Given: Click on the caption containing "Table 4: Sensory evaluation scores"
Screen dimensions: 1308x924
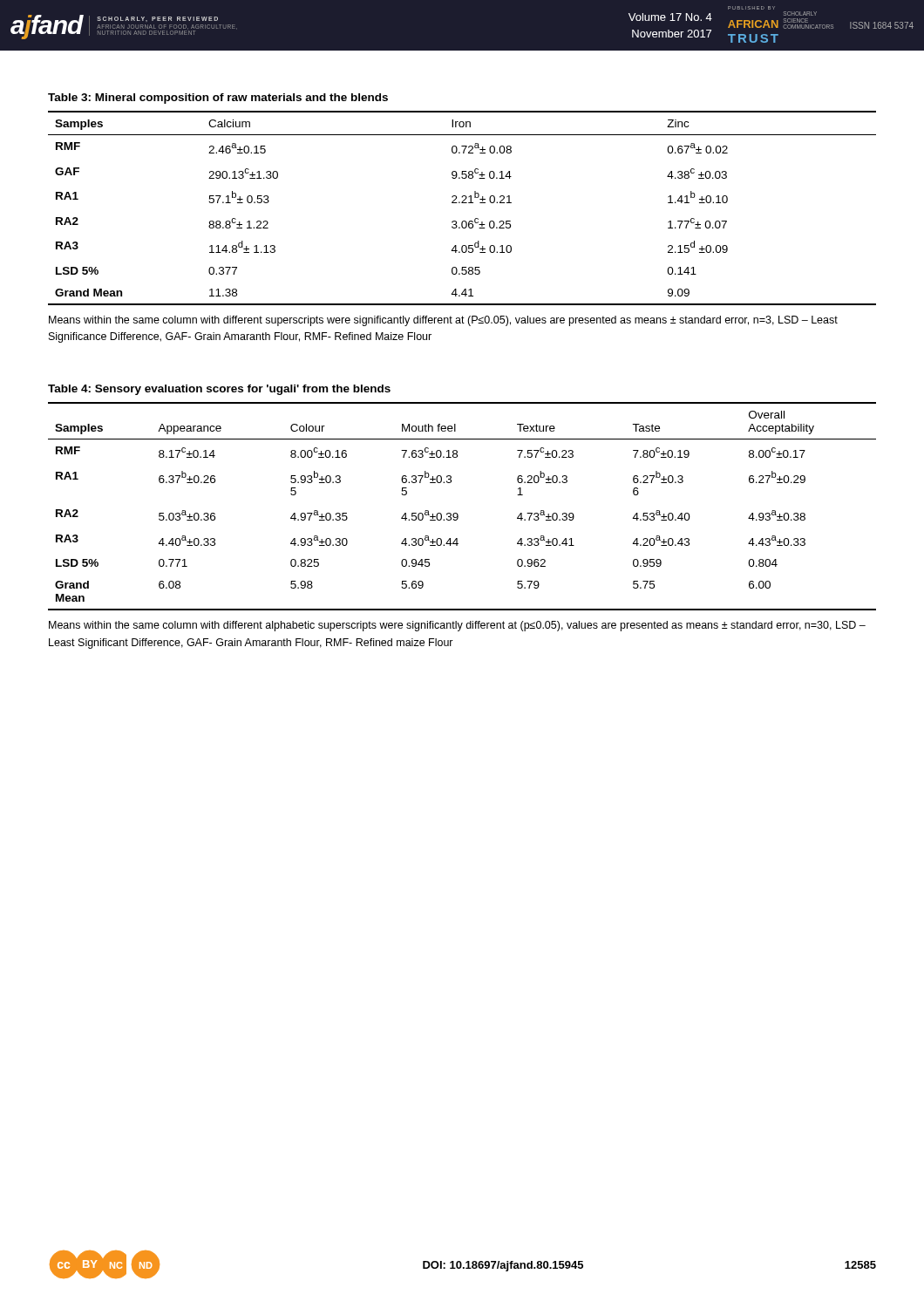Looking at the screenshot, I should (x=219, y=389).
